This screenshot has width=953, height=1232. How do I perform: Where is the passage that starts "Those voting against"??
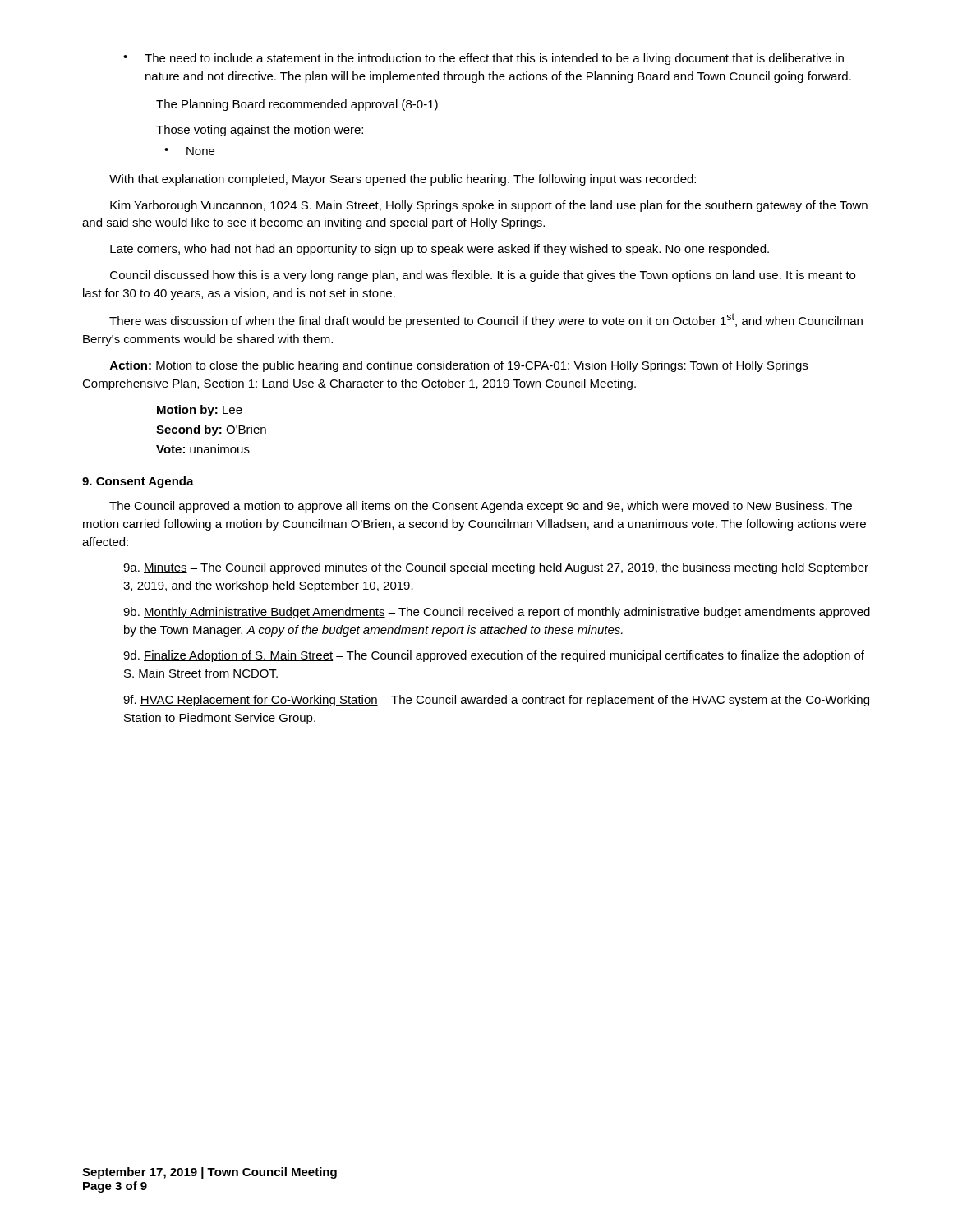tap(260, 130)
